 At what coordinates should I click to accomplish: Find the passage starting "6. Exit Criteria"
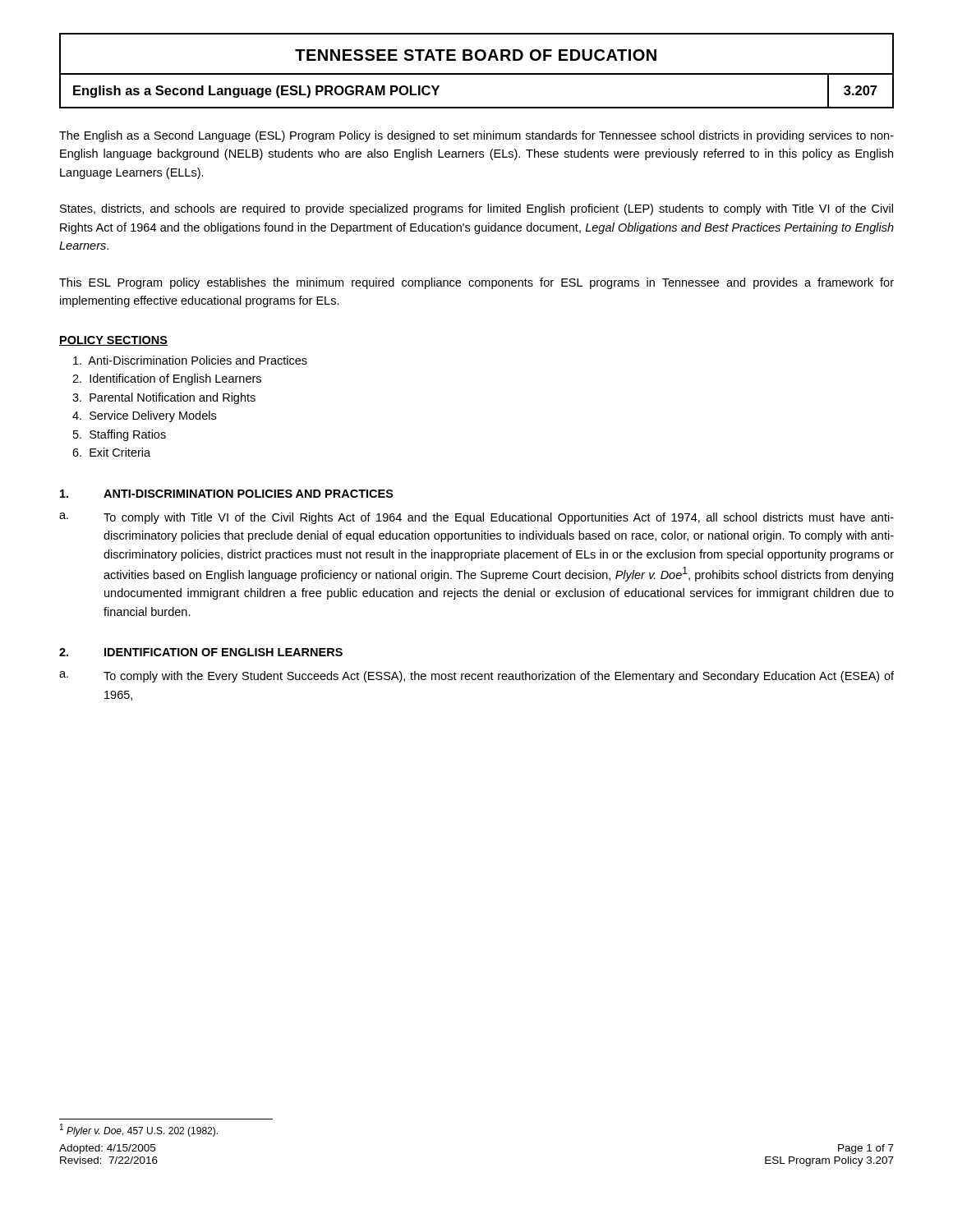point(111,453)
